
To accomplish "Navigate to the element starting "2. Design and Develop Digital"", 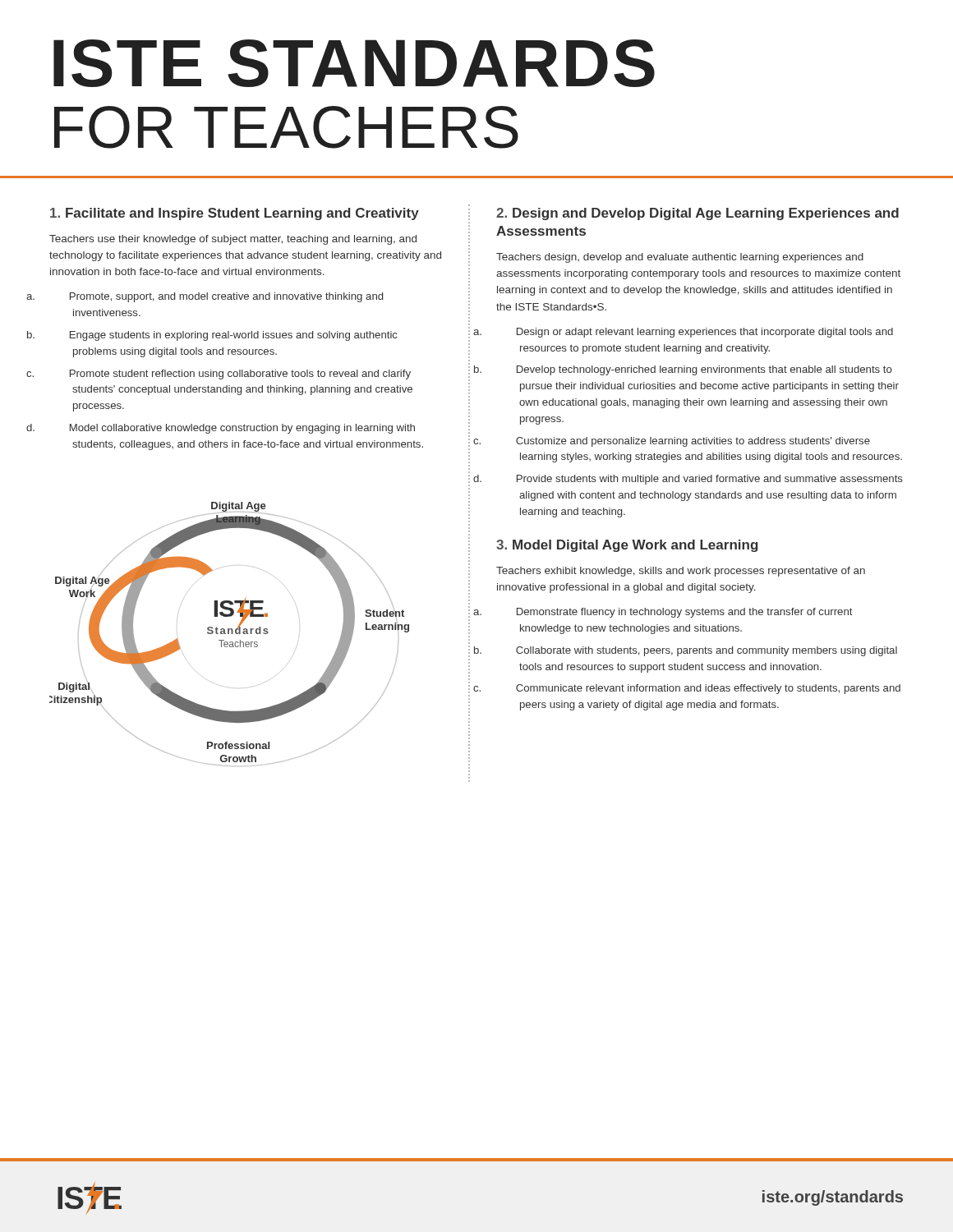I will (x=700, y=222).
